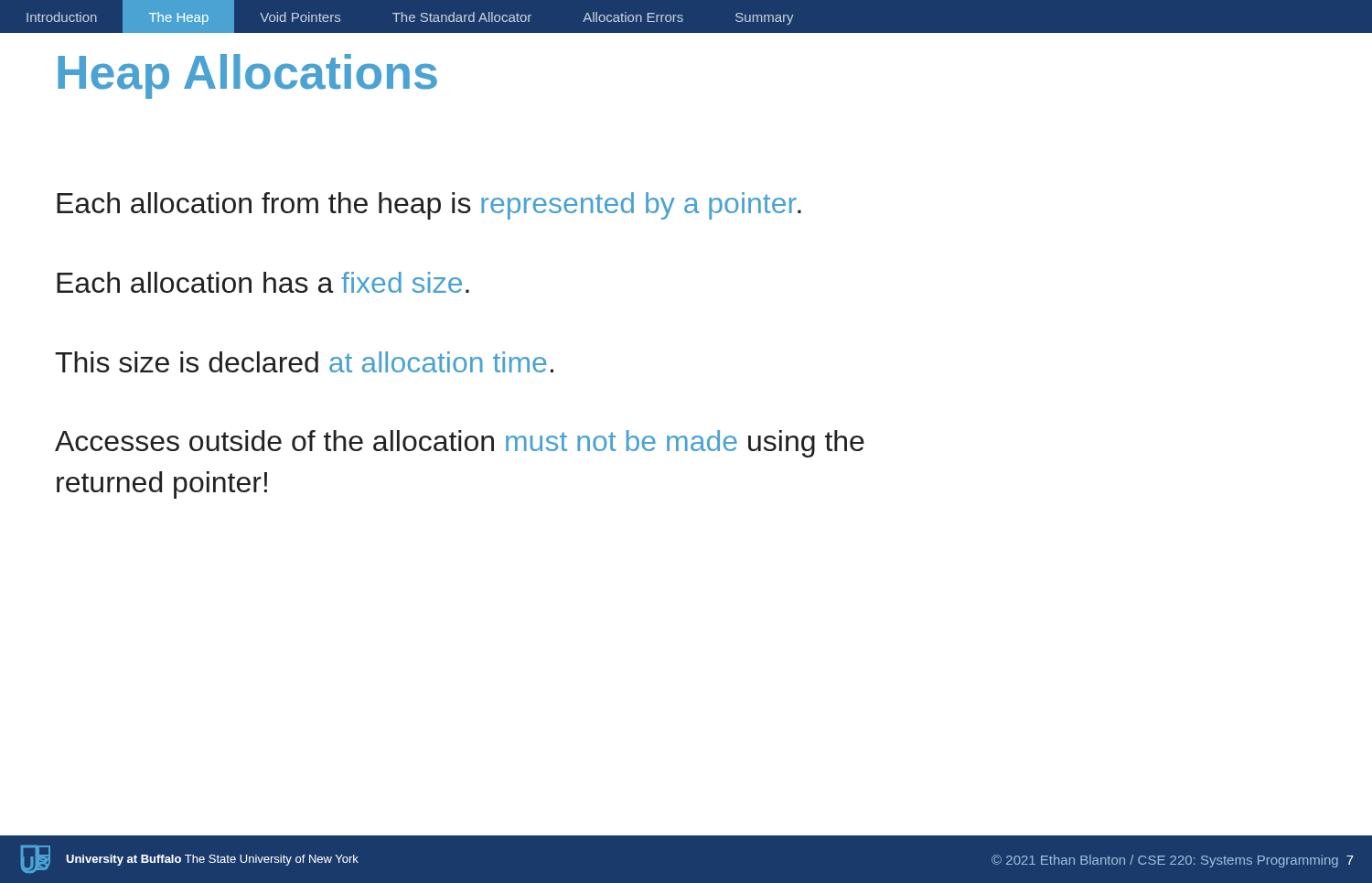Find the list item with the text "Accesses outside of the allocation"
Screen dimensions: 883x1372
pyautogui.click(x=460, y=462)
